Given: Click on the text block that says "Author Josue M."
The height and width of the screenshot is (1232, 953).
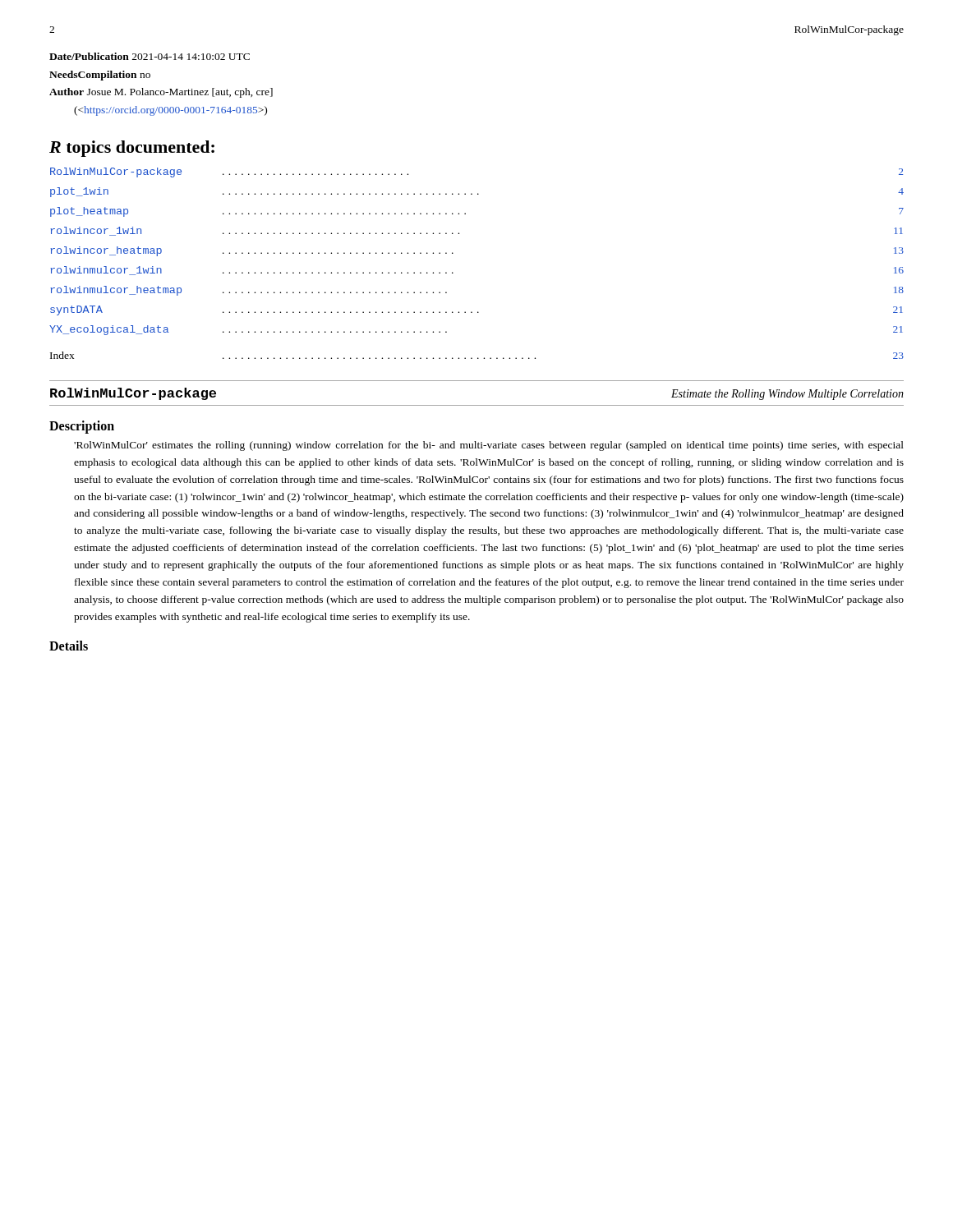Looking at the screenshot, I should click(x=161, y=101).
